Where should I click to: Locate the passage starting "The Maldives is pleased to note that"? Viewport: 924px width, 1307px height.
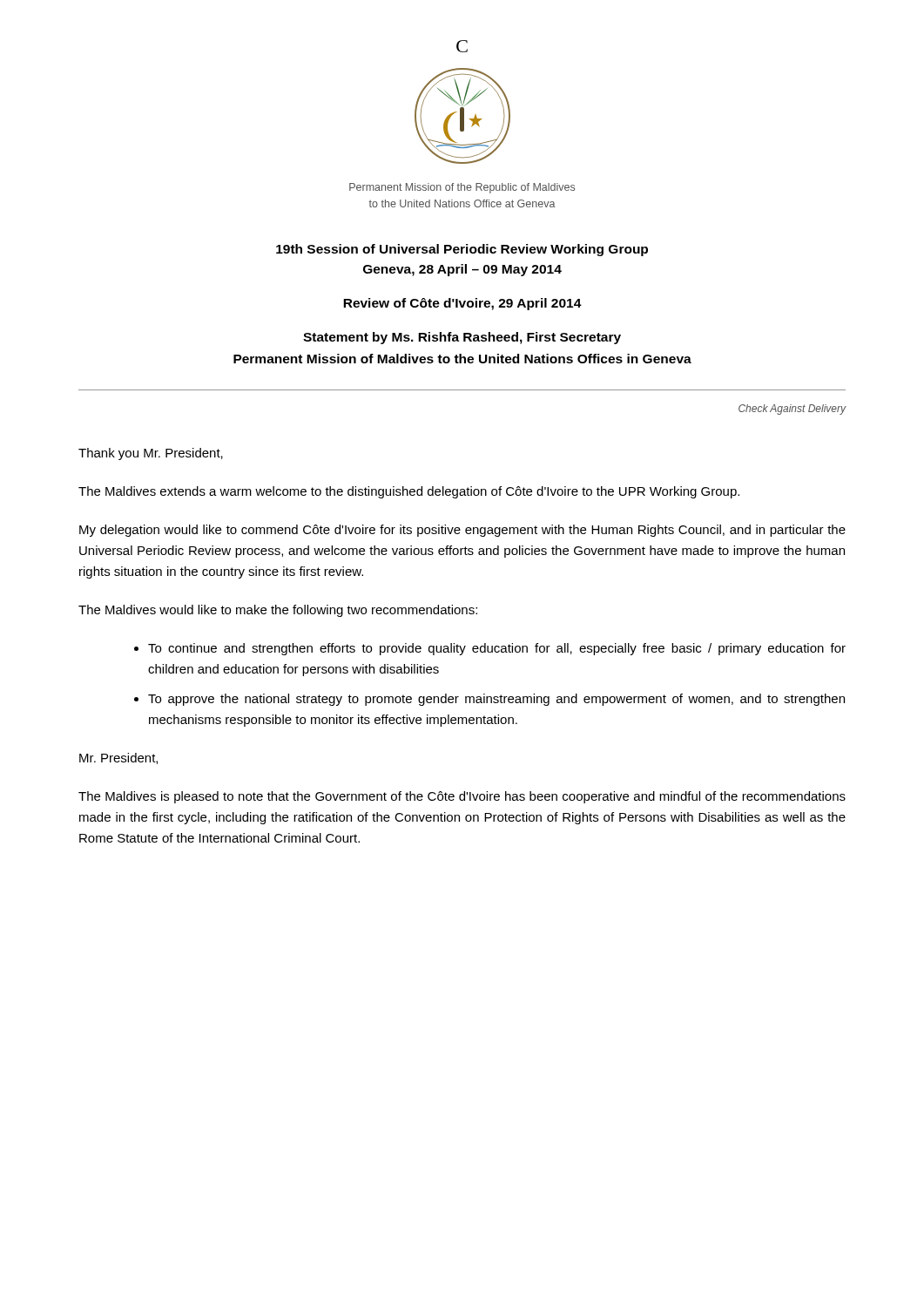pyautogui.click(x=462, y=817)
